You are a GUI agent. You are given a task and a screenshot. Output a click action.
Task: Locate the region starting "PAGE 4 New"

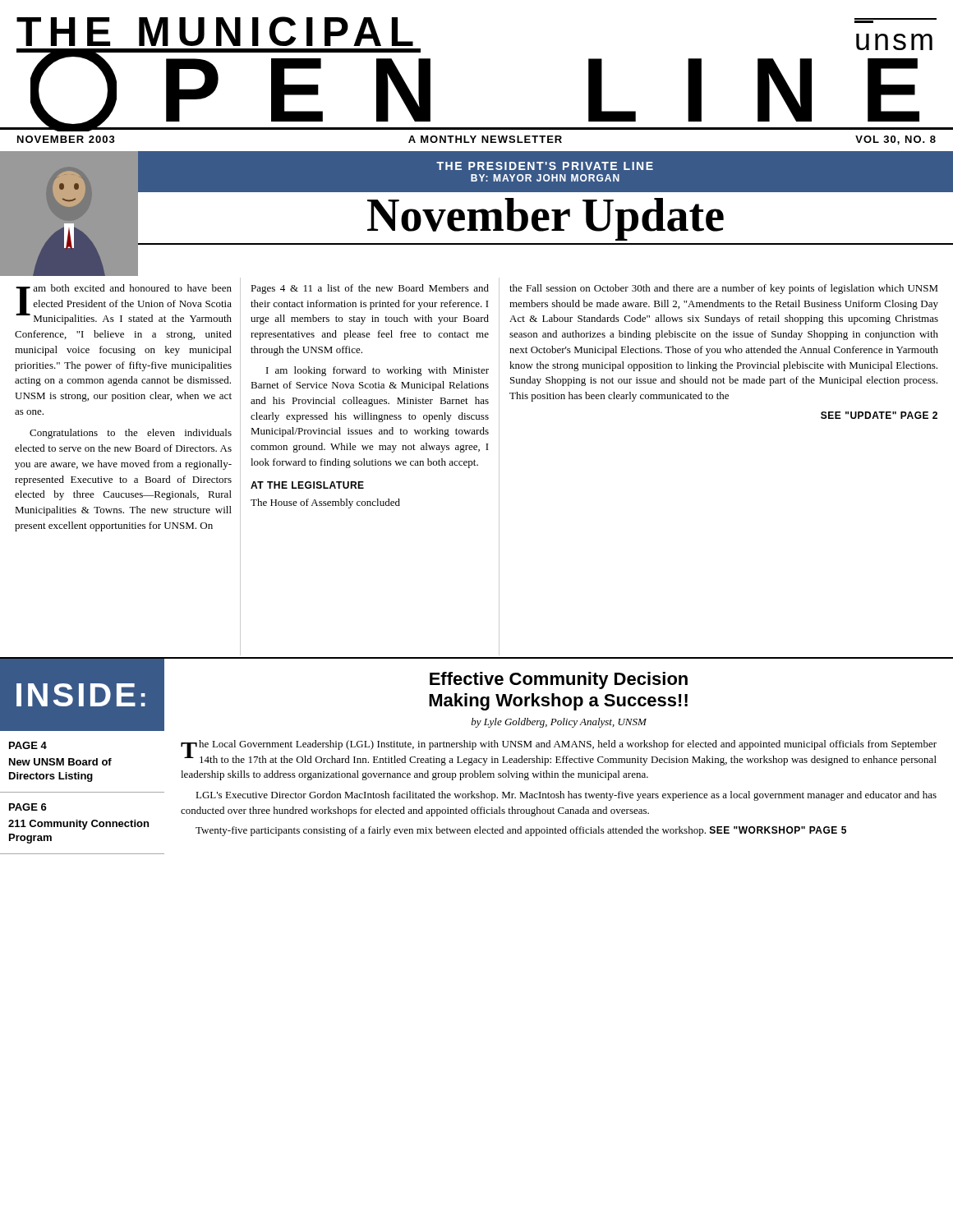(x=82, y=761)
